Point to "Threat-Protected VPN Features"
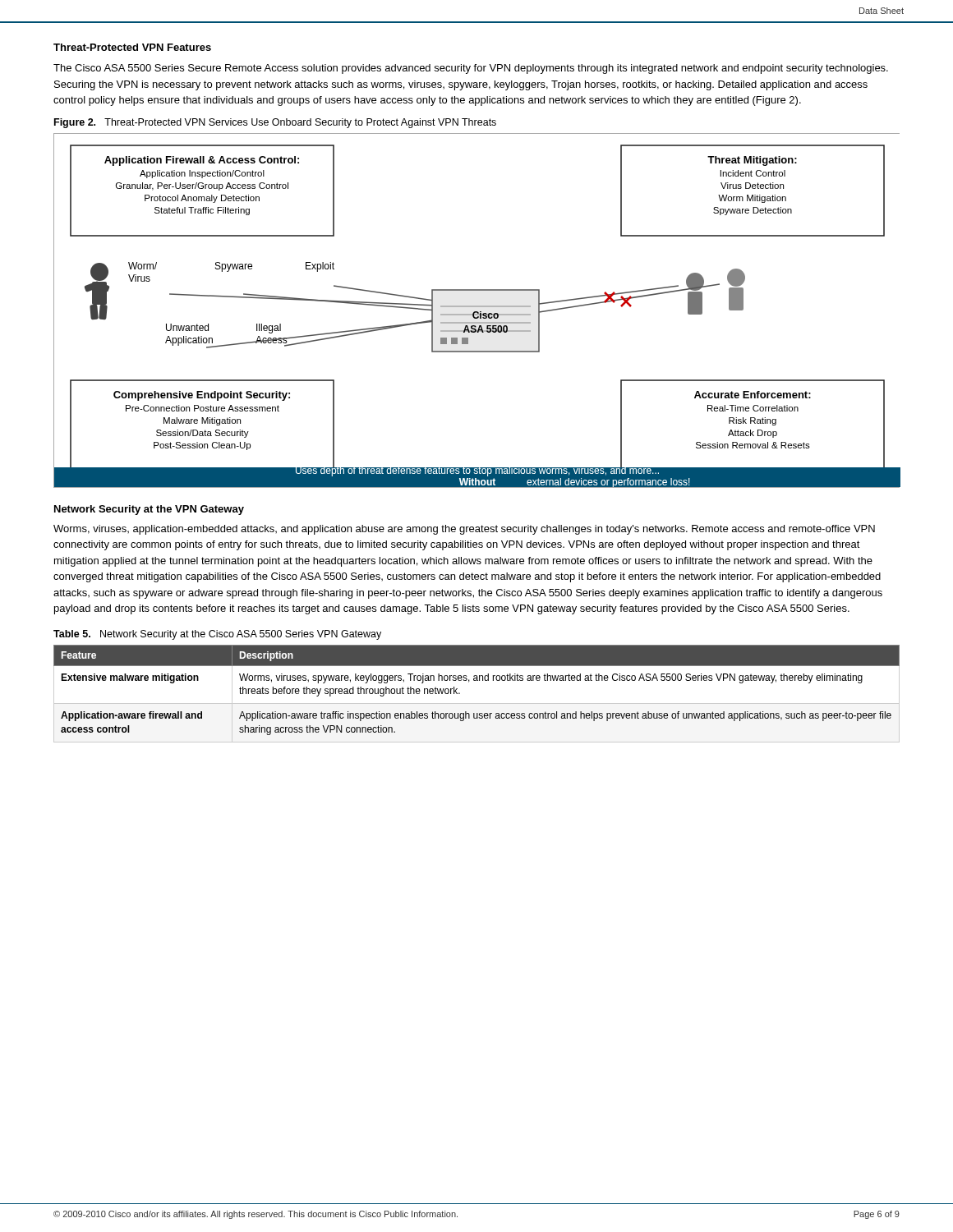The height and width of the screenshot is (1232, 953). 132,47
